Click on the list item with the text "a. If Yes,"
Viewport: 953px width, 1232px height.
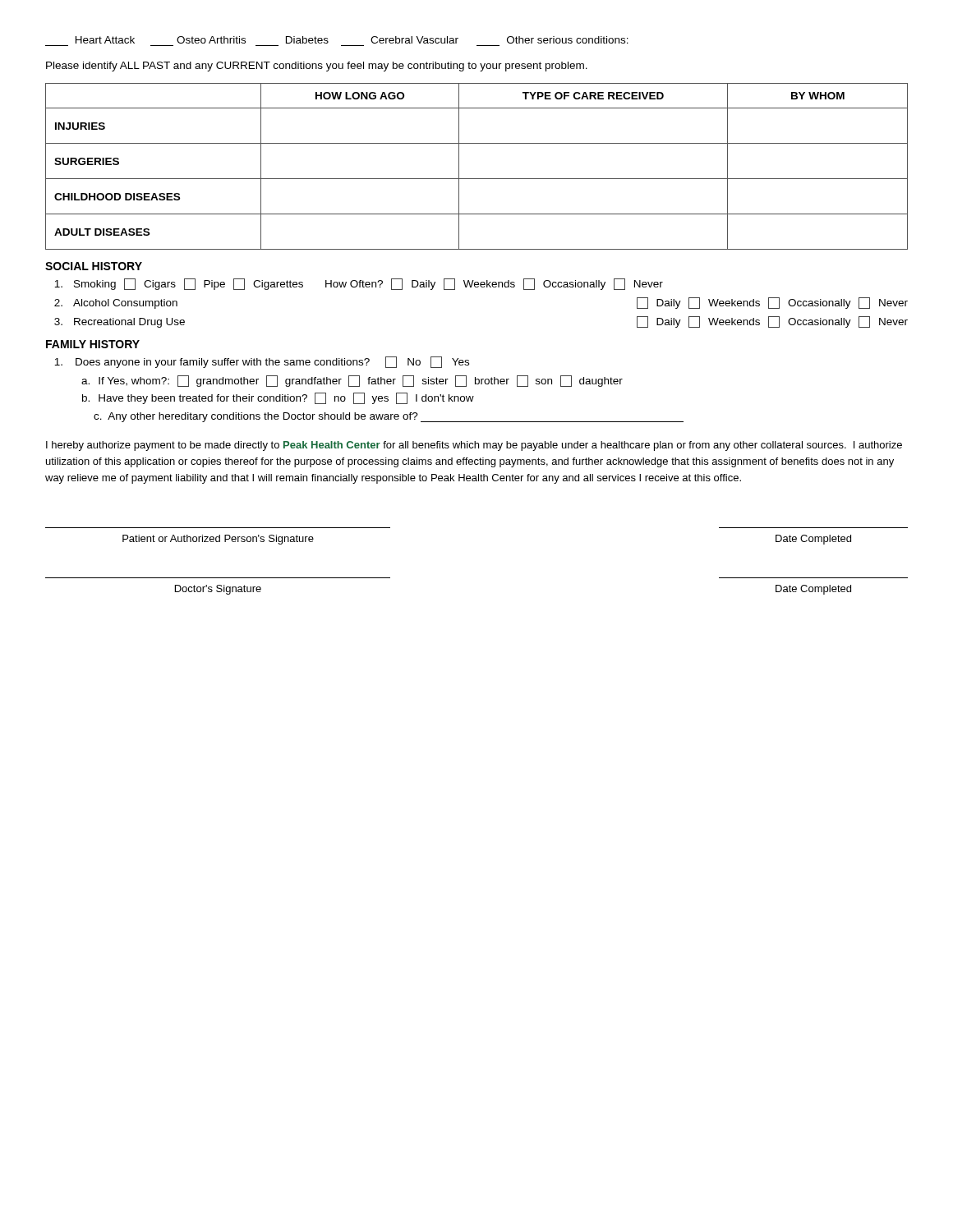point(352,381)
